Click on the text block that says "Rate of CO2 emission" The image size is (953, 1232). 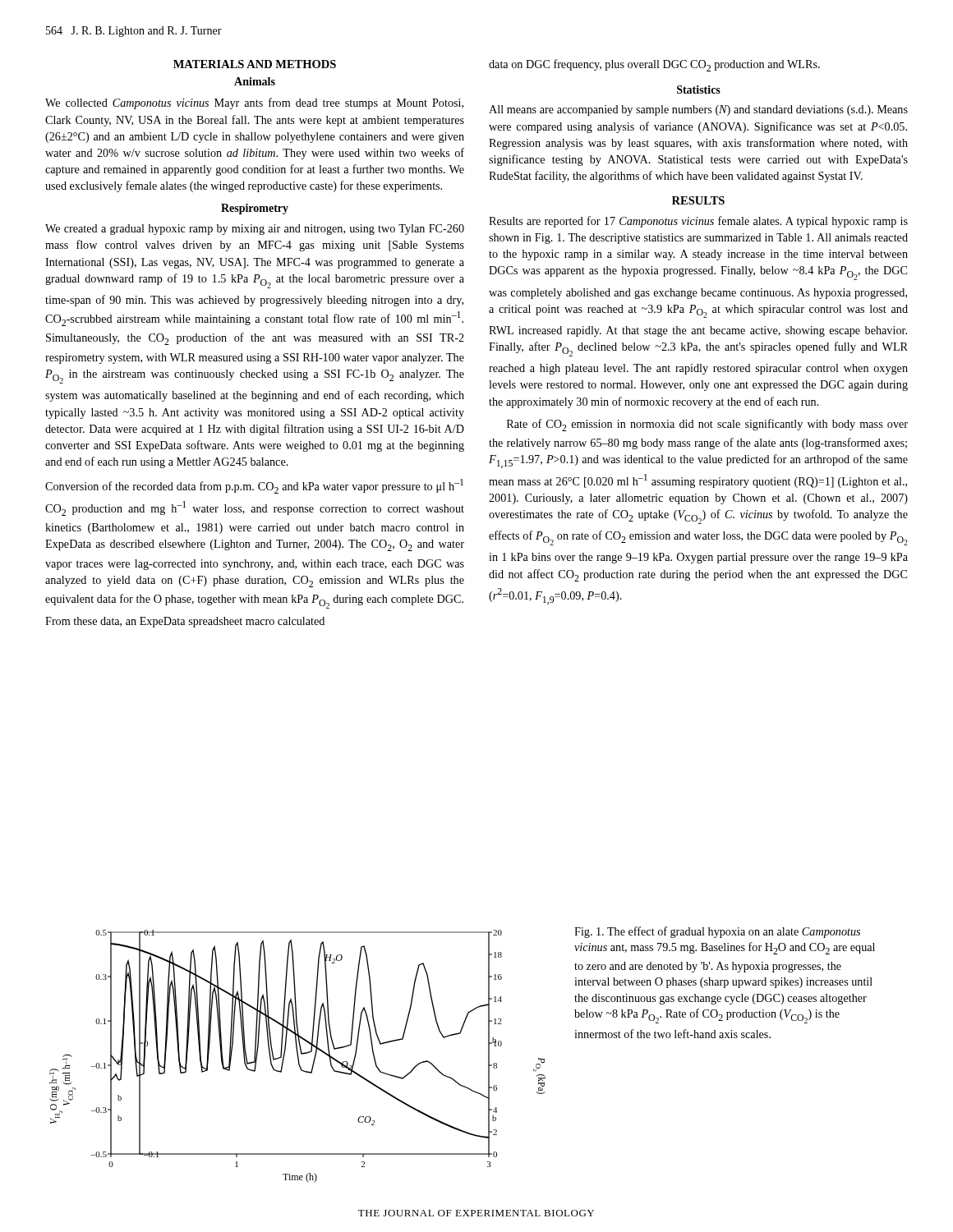(x=698, y=511)
